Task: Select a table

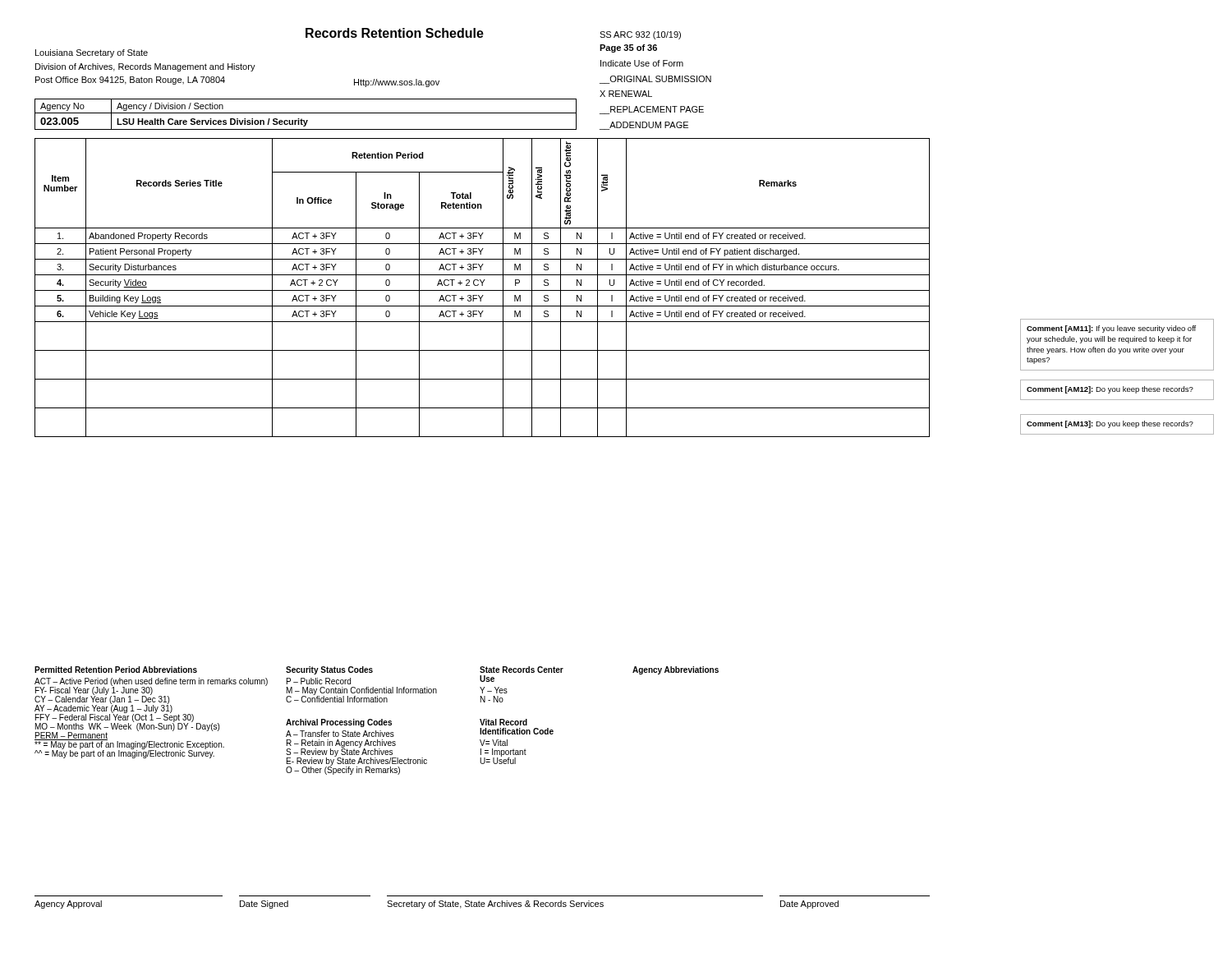Action: pyautogui.click(x=482, y=287)
